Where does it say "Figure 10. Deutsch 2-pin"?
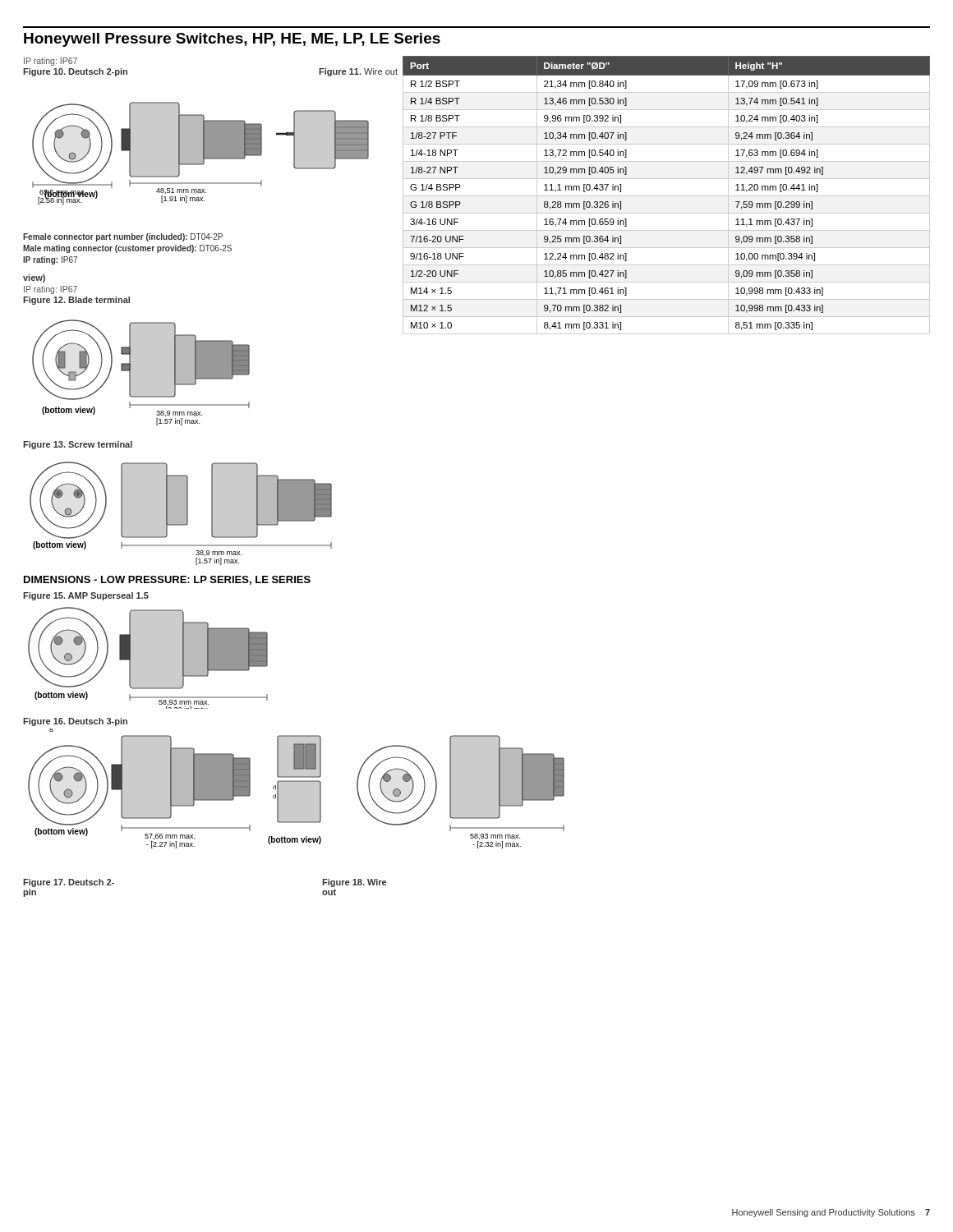953x1232 pixels. coord(75,71)
